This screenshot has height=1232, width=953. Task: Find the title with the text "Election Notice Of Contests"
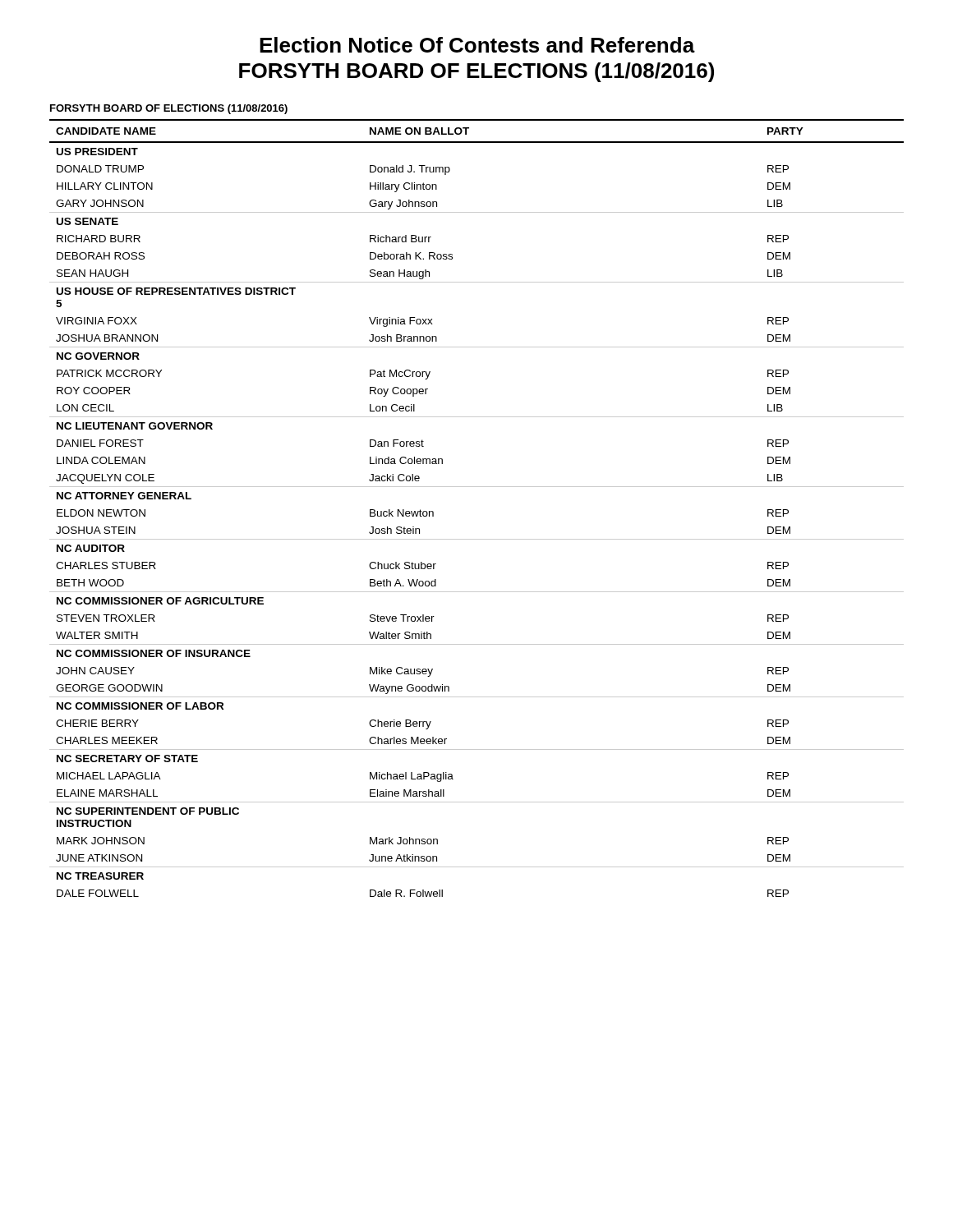[x=476, y=58]
